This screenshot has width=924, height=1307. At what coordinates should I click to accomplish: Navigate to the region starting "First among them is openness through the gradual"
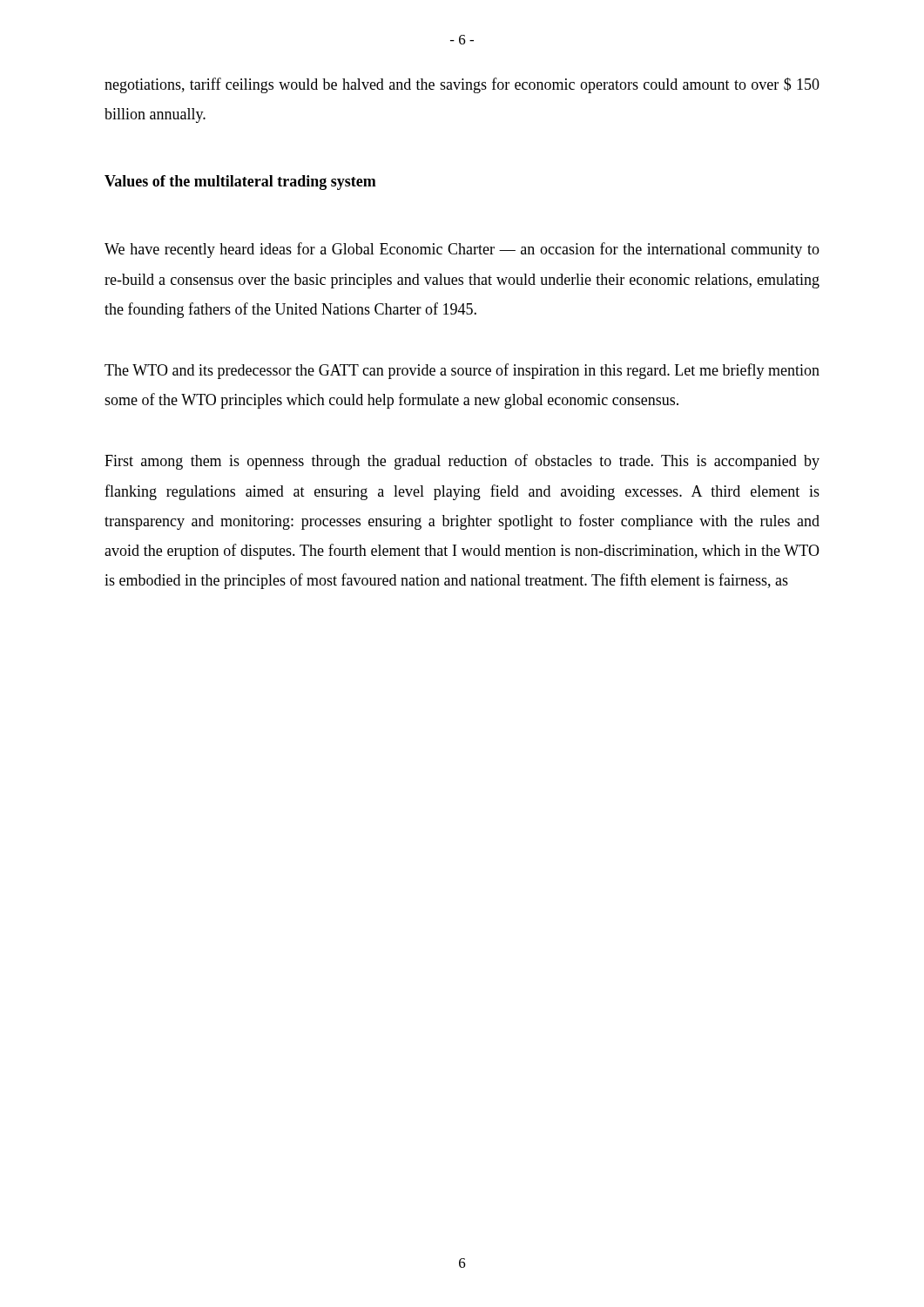coord(462,521)
